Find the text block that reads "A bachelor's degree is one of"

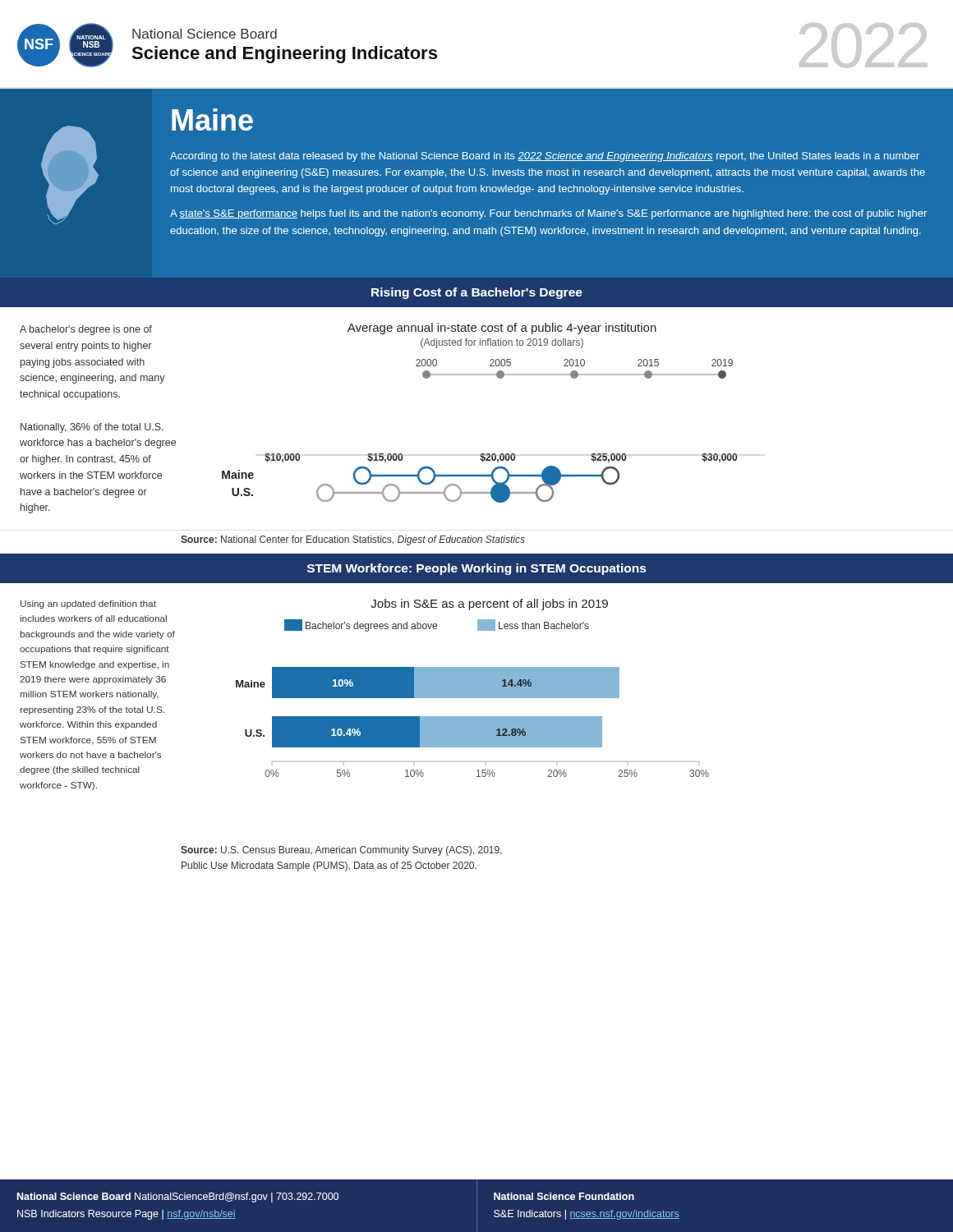[98, 419]
